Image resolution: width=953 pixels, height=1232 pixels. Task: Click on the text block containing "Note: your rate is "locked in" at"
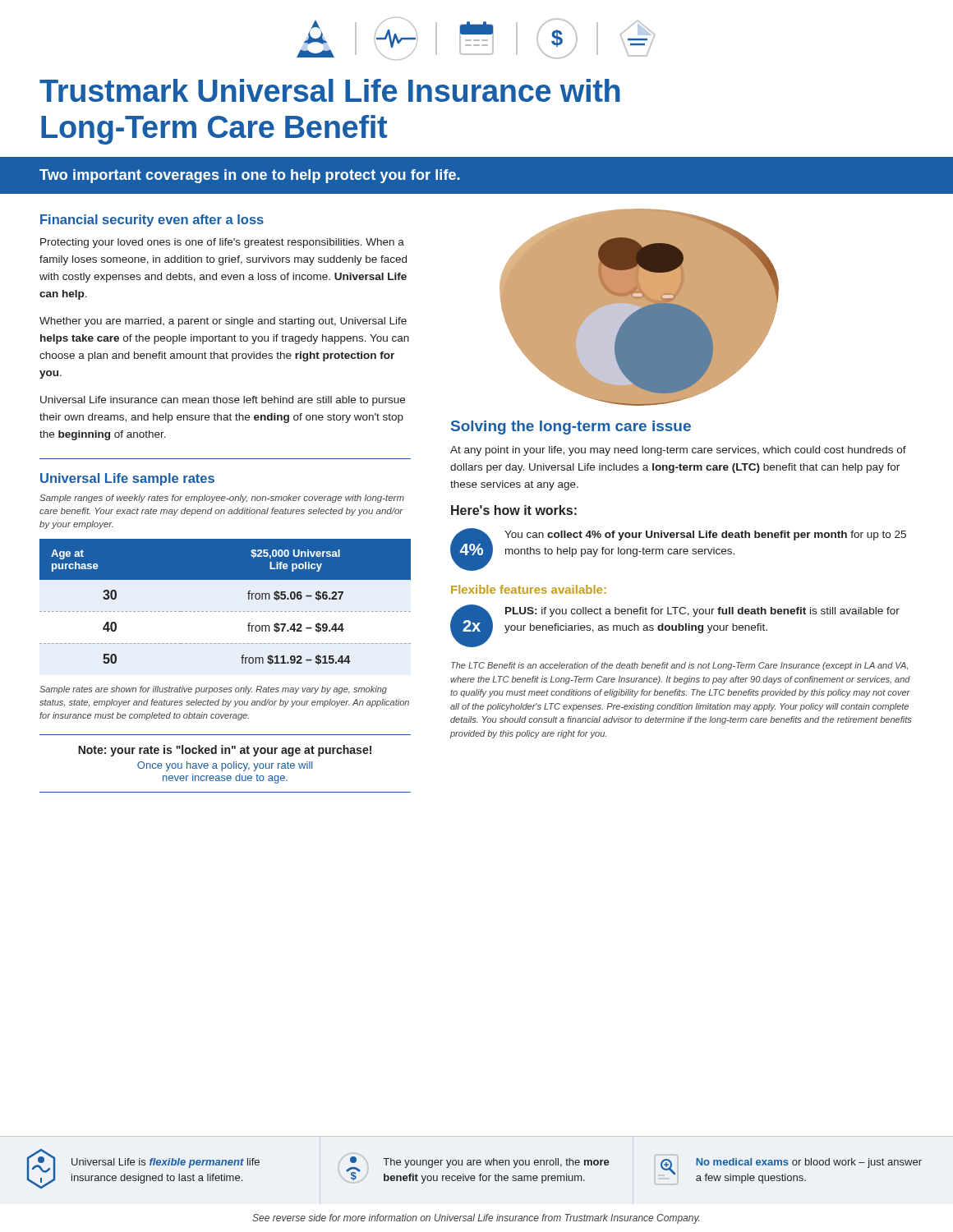pyautogui.click(x=225, y=763)
